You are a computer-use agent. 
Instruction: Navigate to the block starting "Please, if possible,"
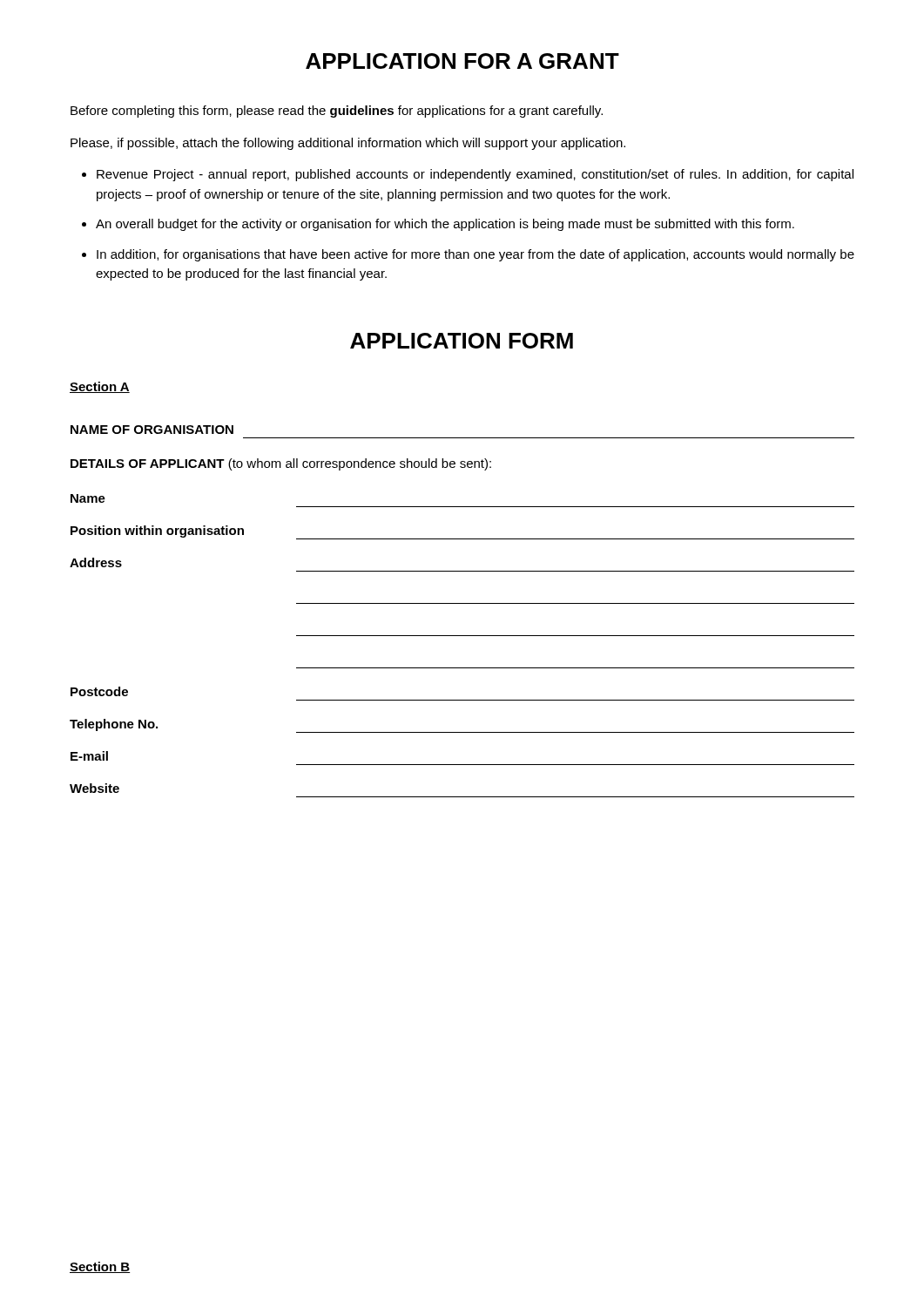348,142
